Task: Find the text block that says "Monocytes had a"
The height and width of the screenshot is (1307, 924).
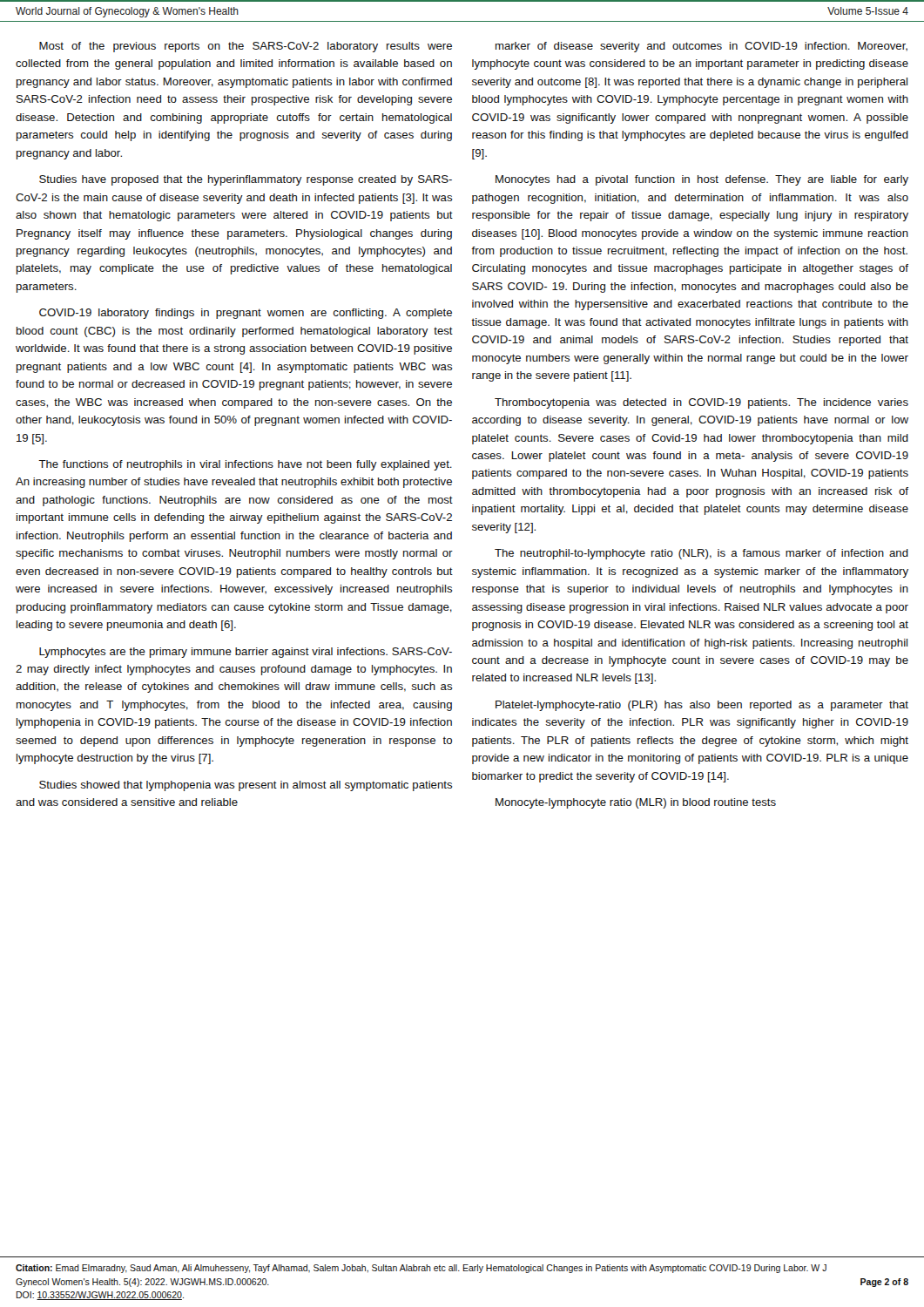Action: pyautogui.click(x=690, y=278)
